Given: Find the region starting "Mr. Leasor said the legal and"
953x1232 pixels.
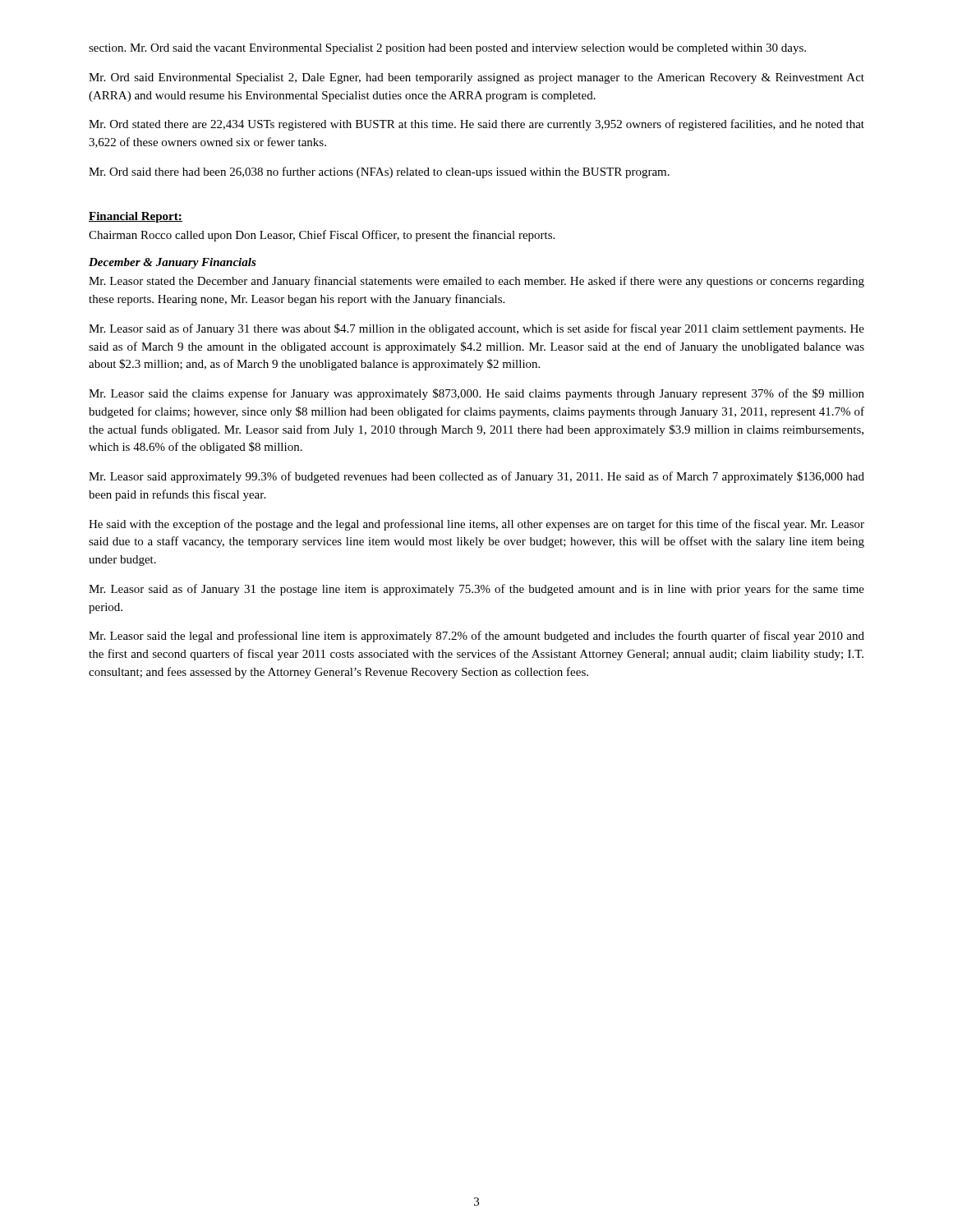Looking at the screenshot, I should (476, 654).
